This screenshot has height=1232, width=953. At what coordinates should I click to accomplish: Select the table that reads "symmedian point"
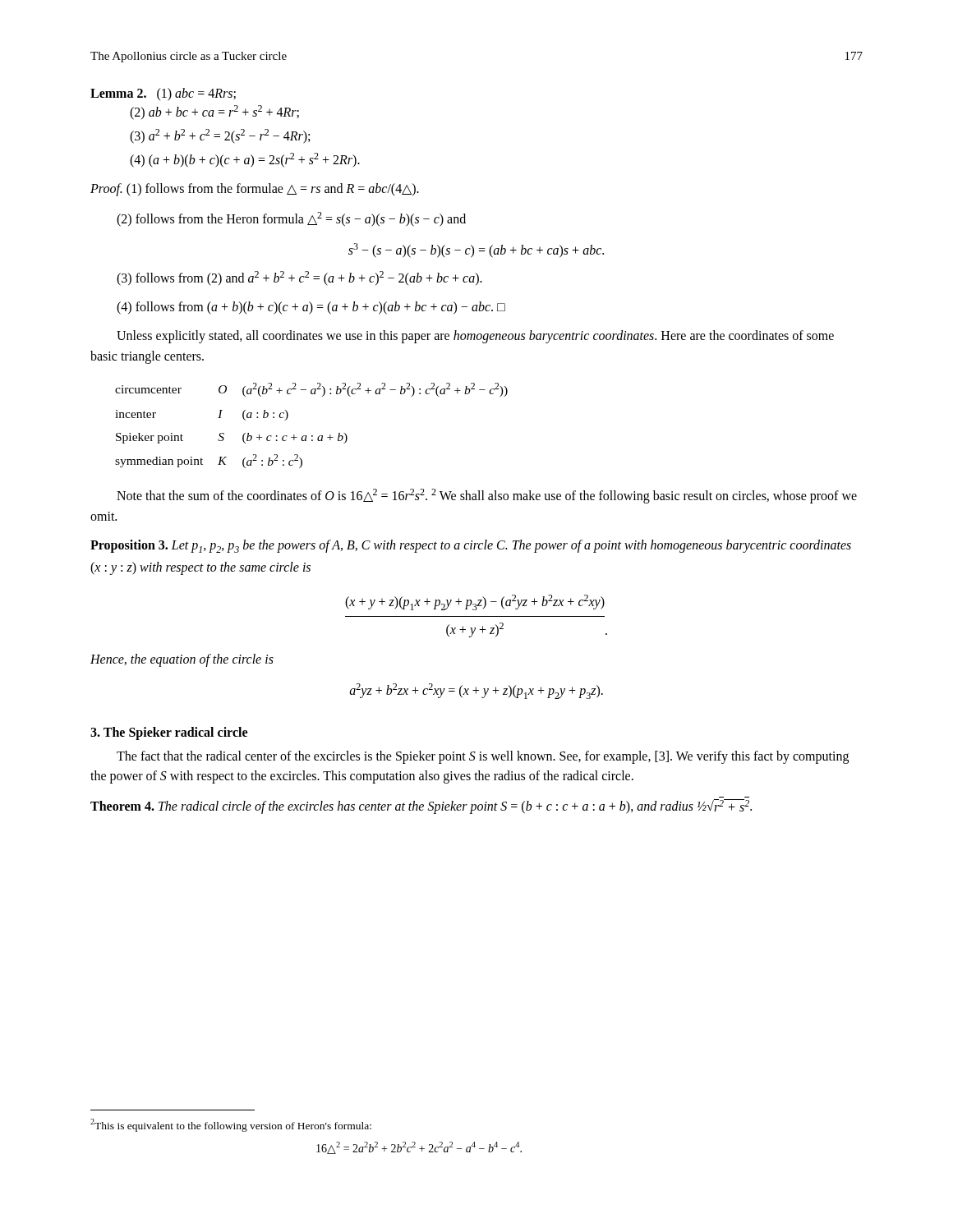pyautogui.click(x=476, y=426)
